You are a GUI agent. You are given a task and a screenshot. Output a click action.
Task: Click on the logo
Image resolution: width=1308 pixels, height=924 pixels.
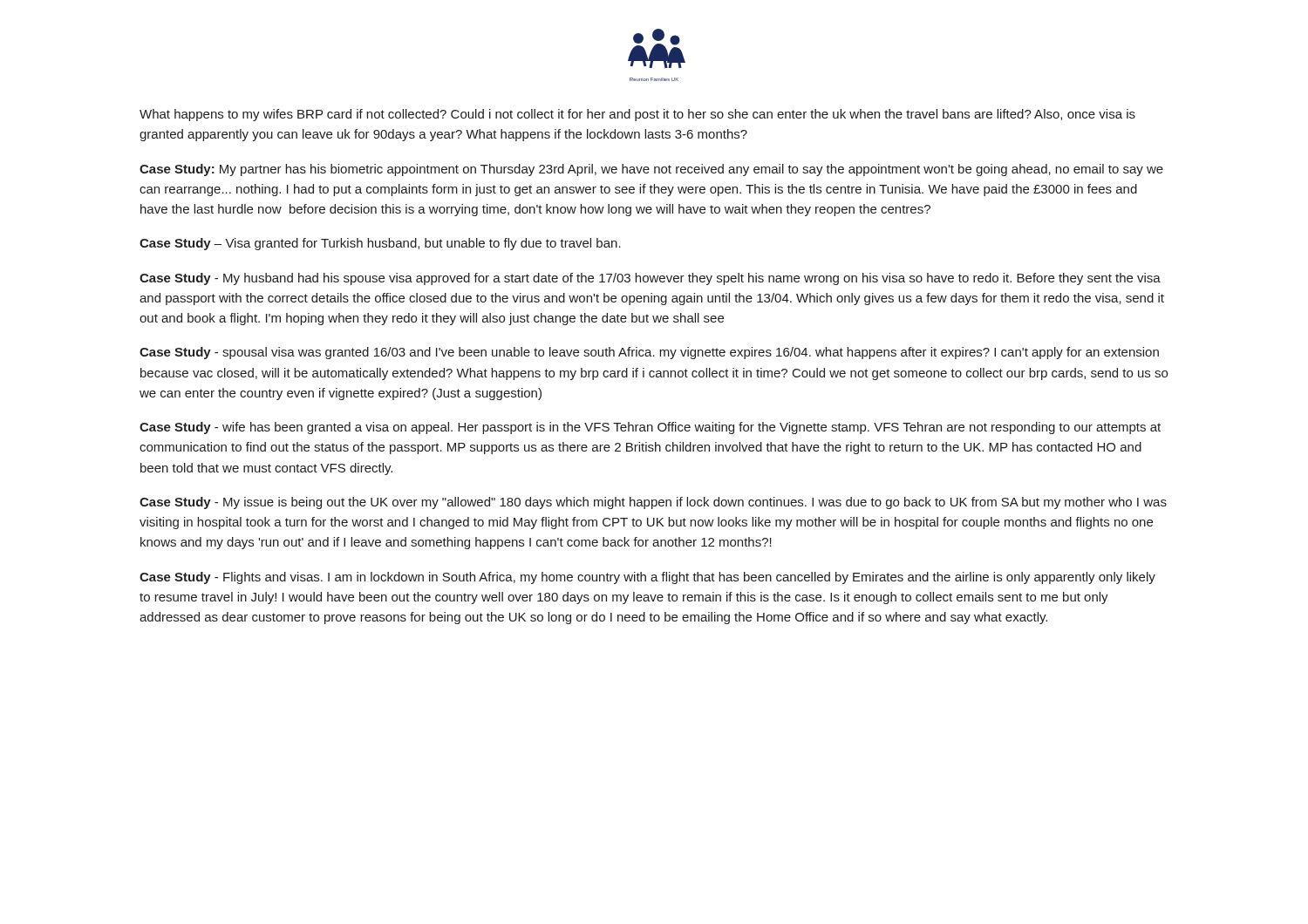click(654, 48)
